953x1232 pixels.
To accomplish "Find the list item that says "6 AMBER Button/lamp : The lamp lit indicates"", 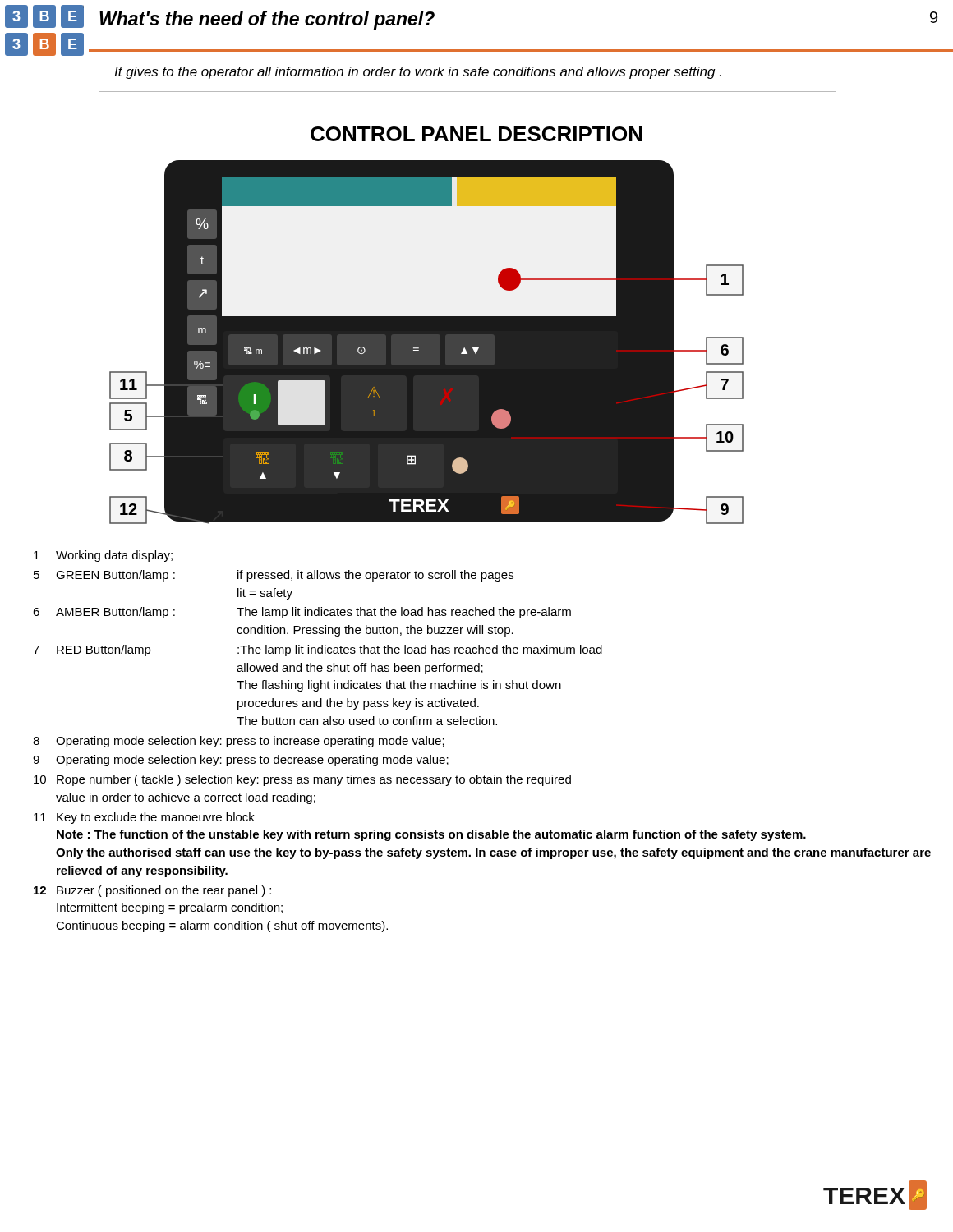I will [302, 621].
